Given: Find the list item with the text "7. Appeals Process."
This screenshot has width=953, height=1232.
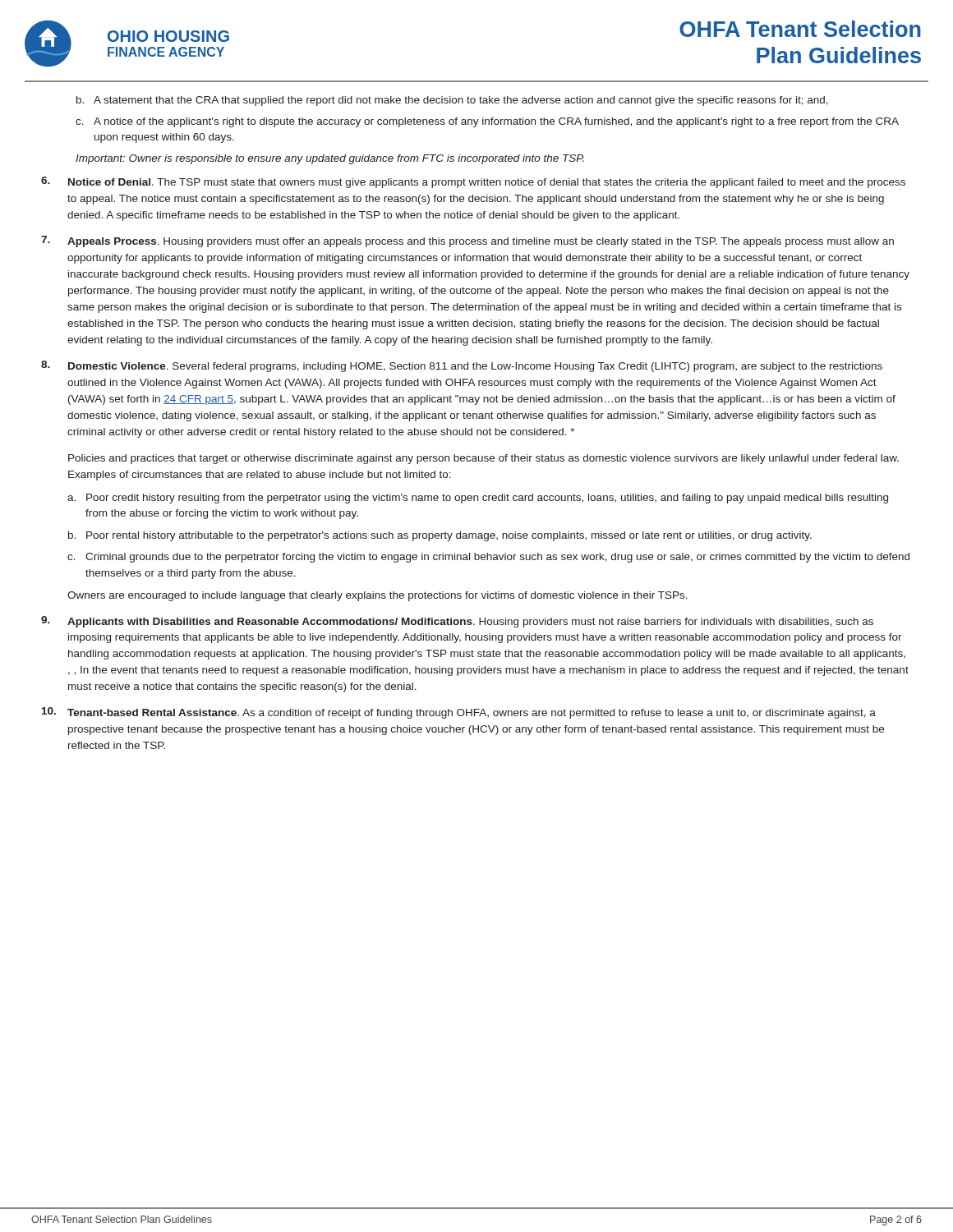Looking at the screenshot, I should (476, 291).
